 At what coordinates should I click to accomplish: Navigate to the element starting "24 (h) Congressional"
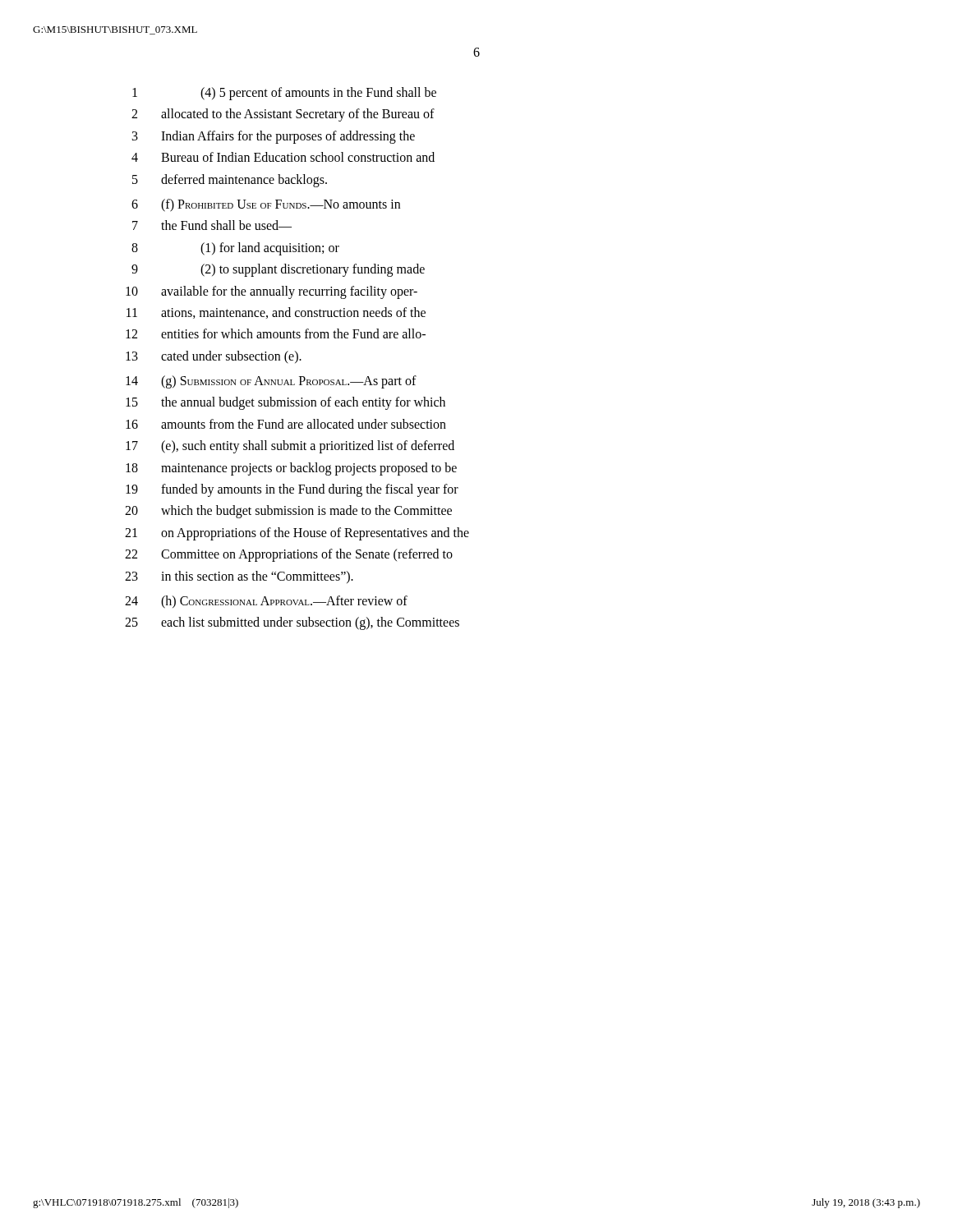pos(266,602)
